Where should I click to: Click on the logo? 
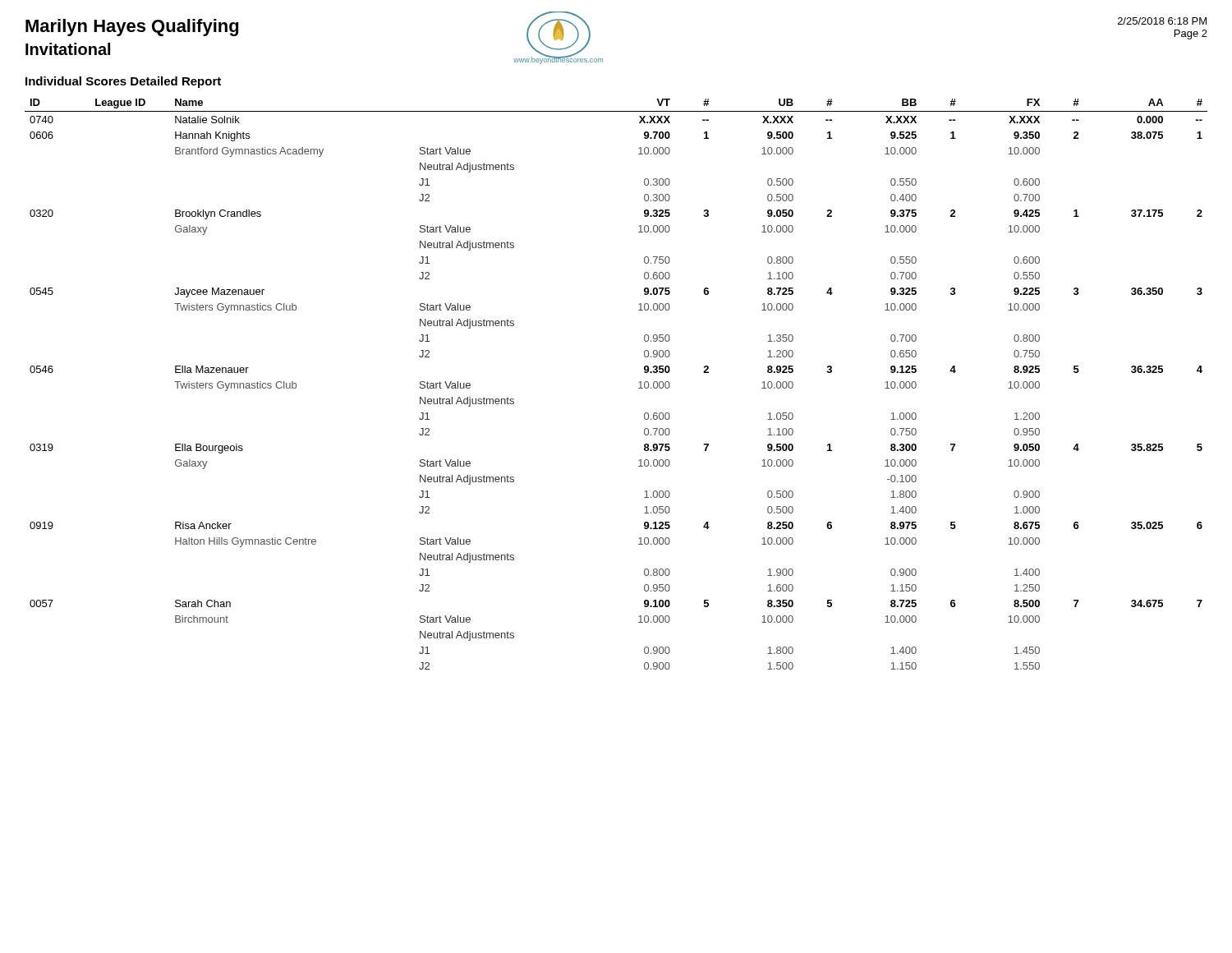[559, 42]
